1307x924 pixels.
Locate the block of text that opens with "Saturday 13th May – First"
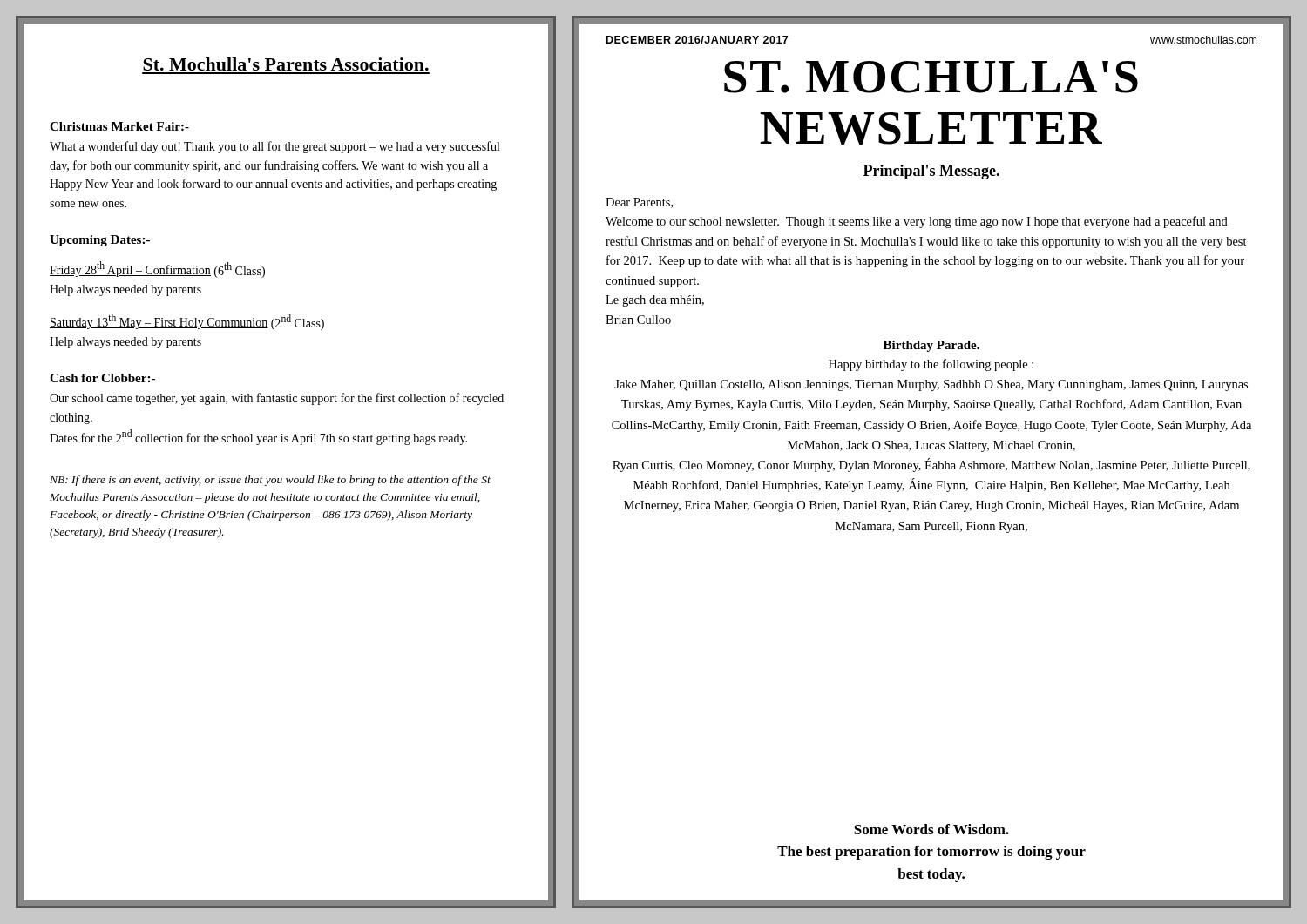(x=187, y=331)
